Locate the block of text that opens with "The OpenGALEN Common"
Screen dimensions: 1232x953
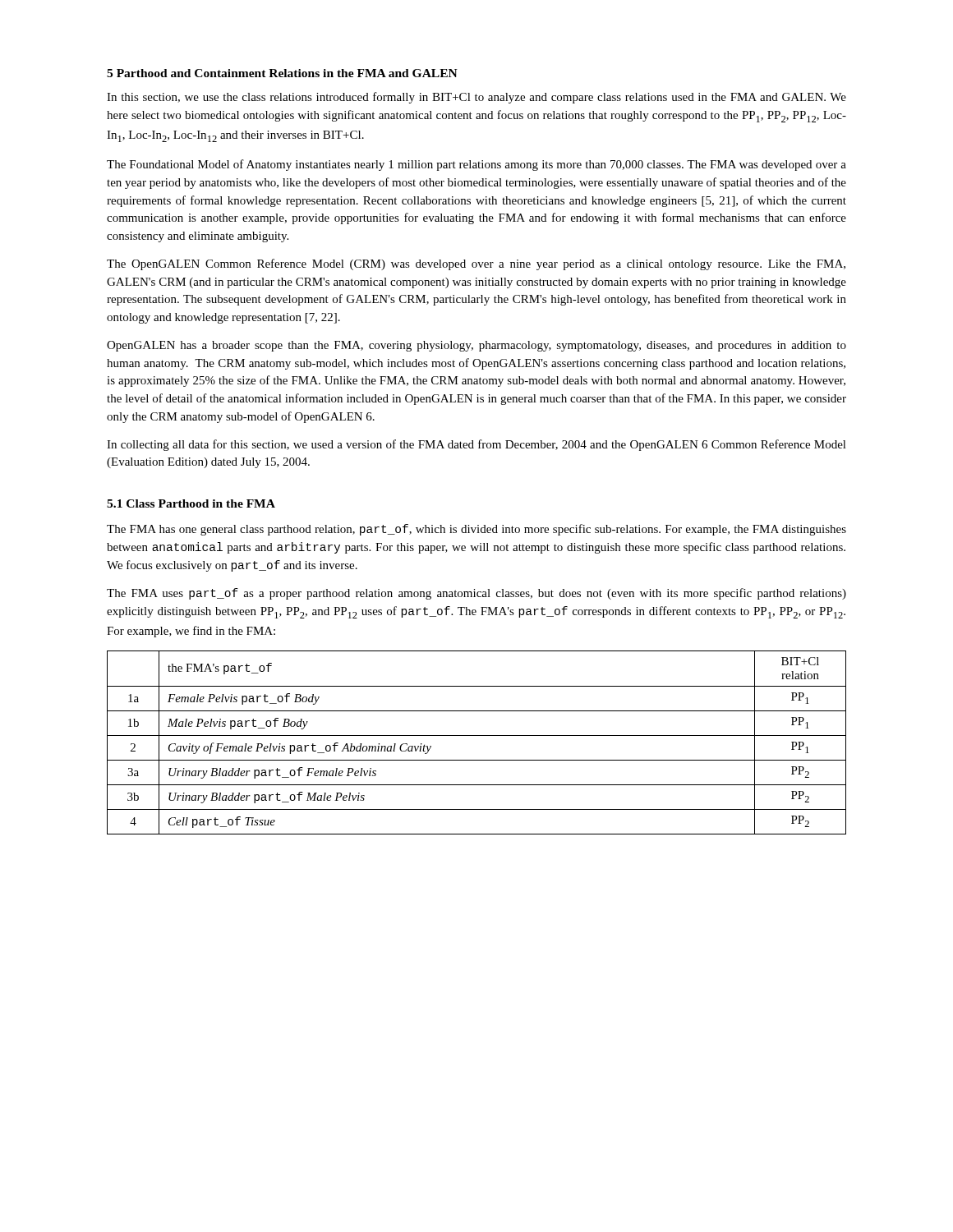click(476, 290)
